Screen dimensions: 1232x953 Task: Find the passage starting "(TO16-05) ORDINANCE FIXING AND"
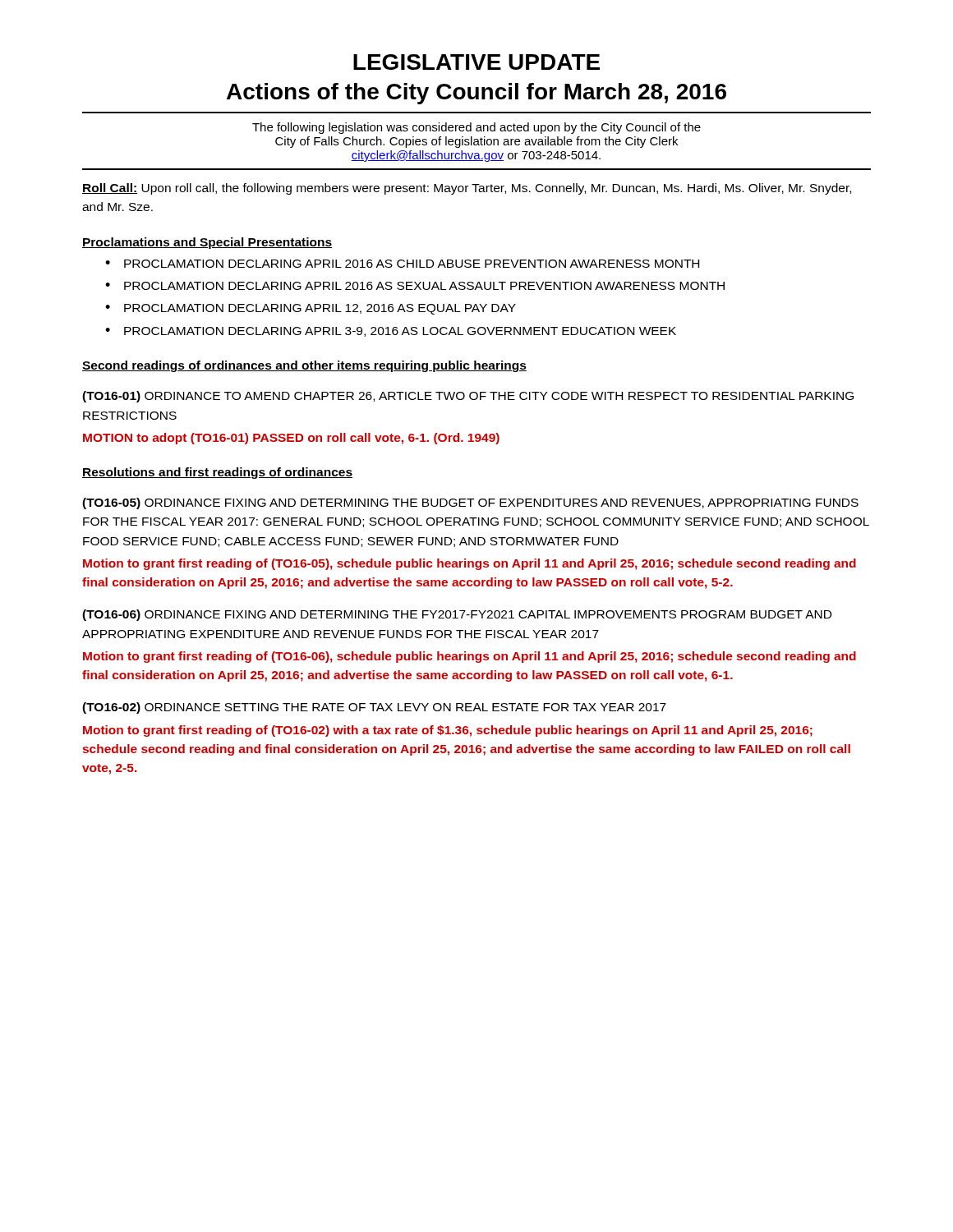click(476, 542)
